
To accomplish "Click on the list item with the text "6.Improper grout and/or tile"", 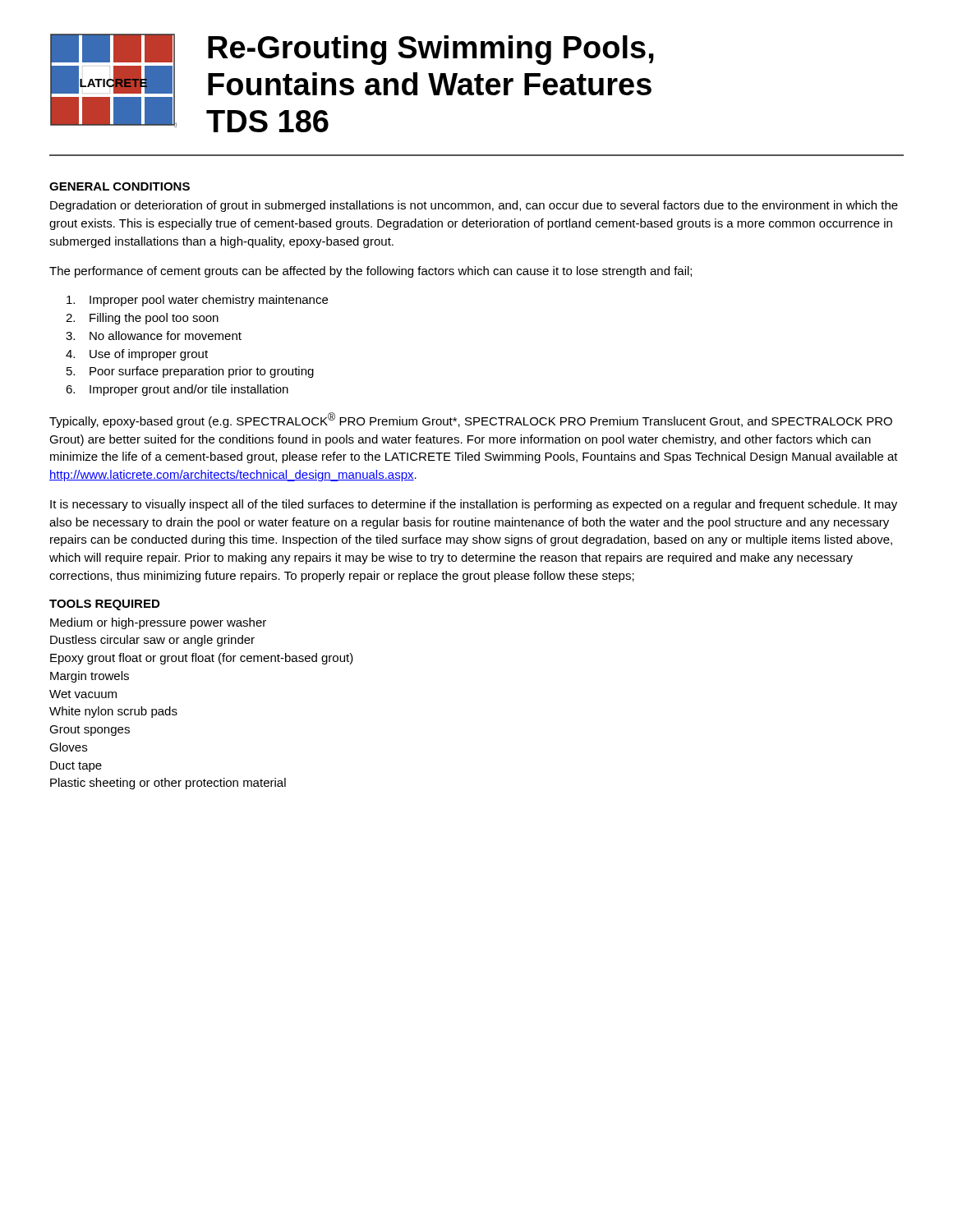I will 177,390.
